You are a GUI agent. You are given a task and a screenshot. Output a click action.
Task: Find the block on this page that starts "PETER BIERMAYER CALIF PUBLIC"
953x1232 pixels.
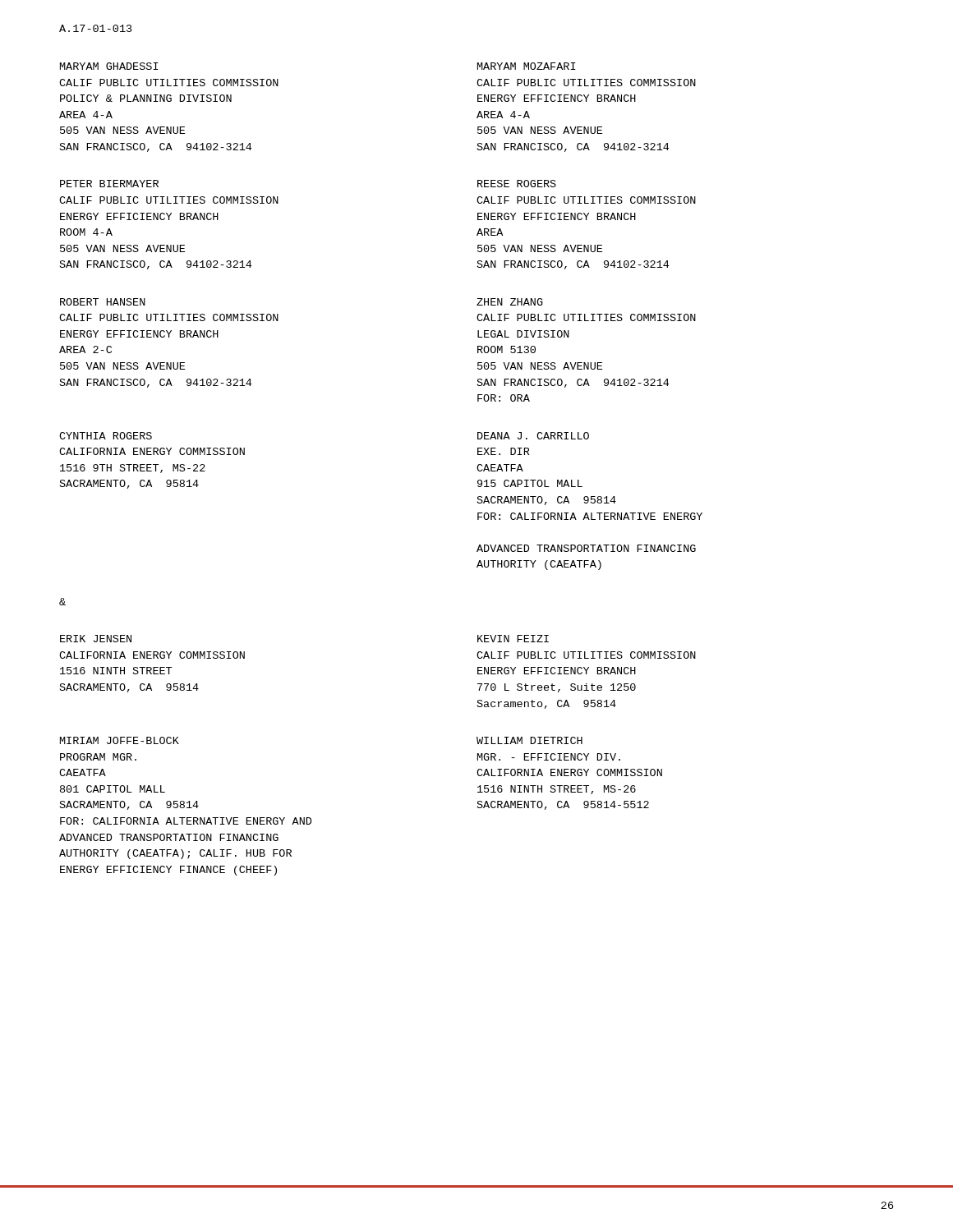pyautogui.click(x=169, y=225)
